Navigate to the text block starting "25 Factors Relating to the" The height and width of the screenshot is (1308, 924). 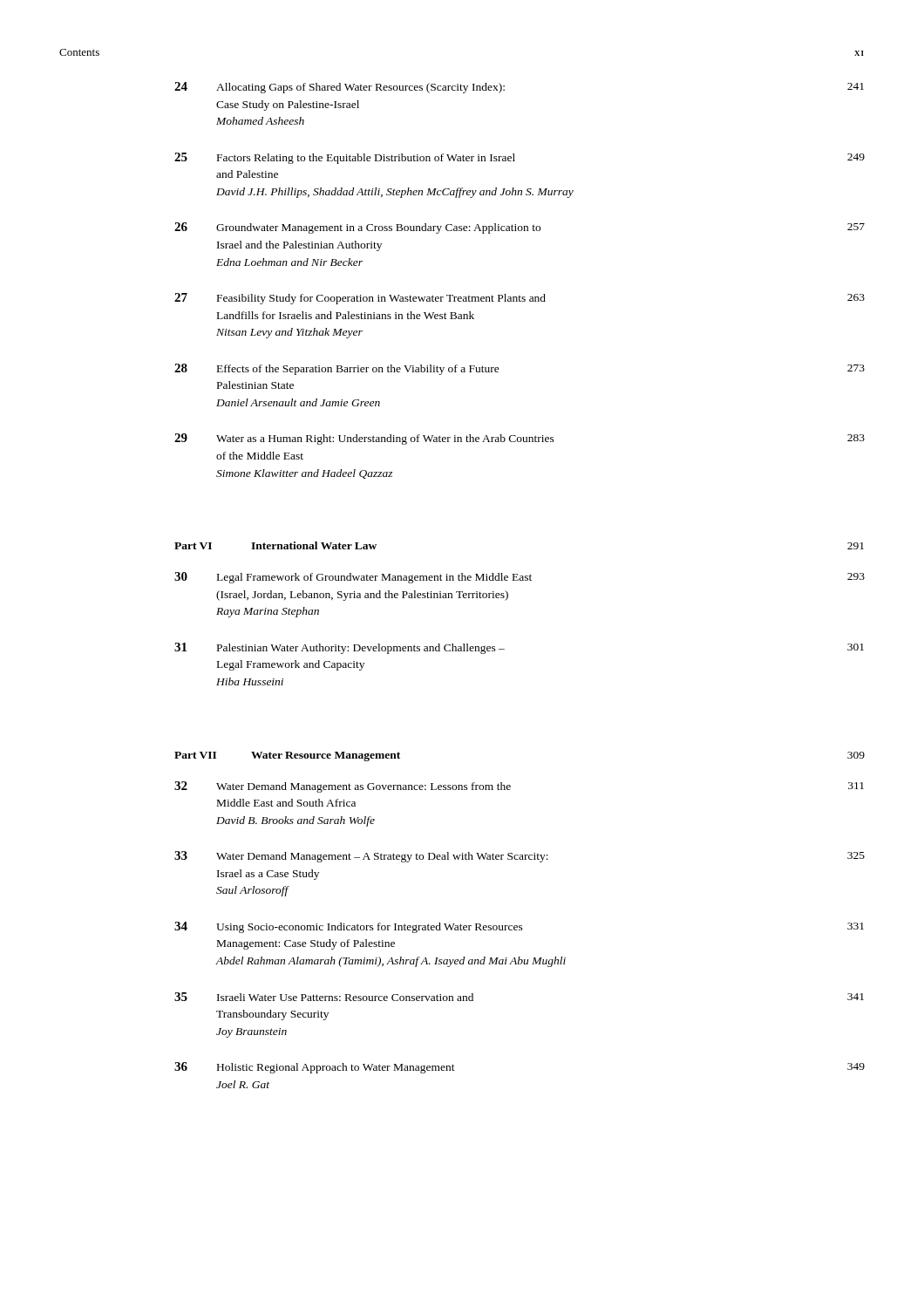pos(368,158)
